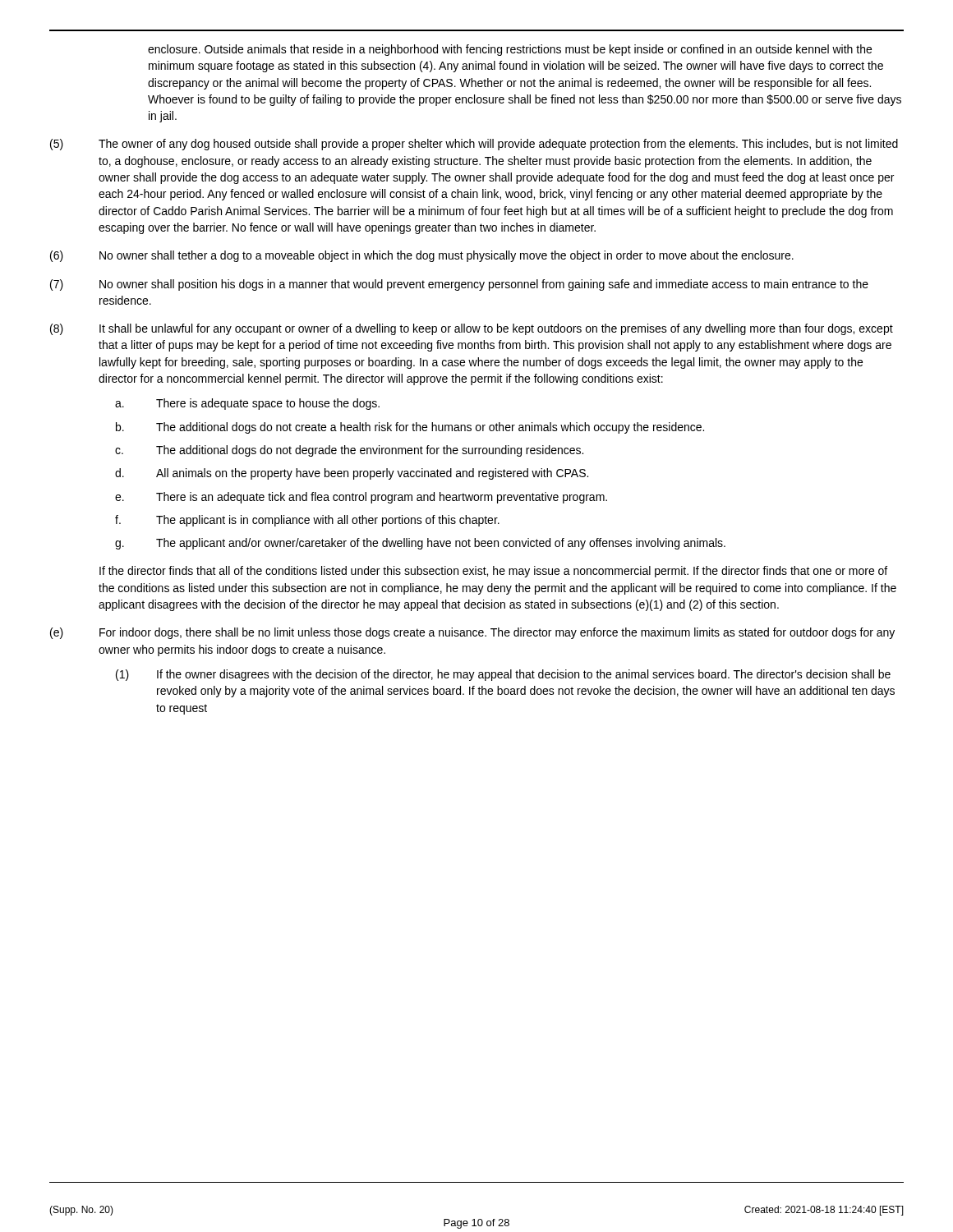Find the list item containing "(e) For indoor dogs, there"
This screenshot has width=953, height=1232.
(476, 674)
